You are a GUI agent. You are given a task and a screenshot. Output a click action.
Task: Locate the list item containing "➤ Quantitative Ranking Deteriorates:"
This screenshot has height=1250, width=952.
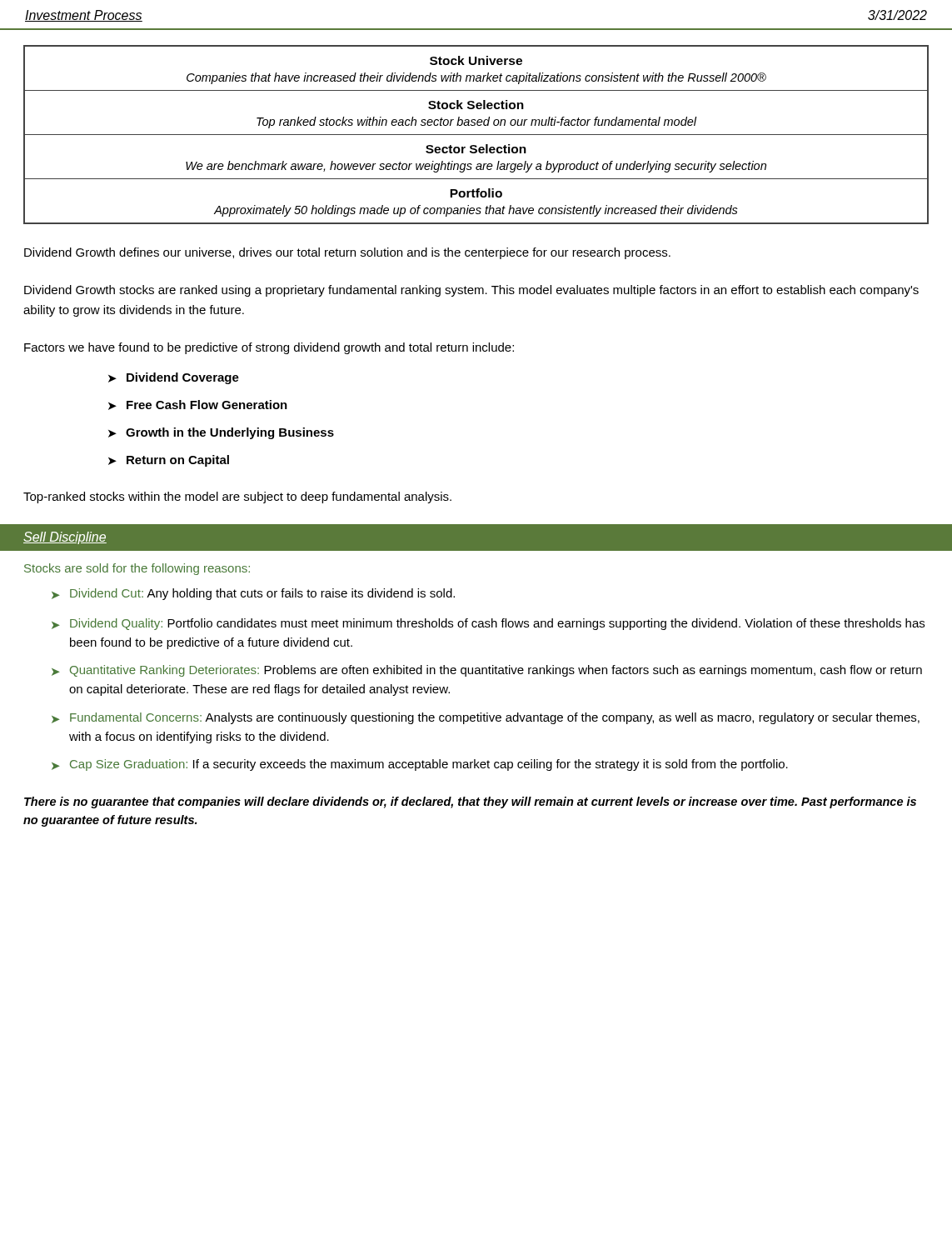point(489,679)
